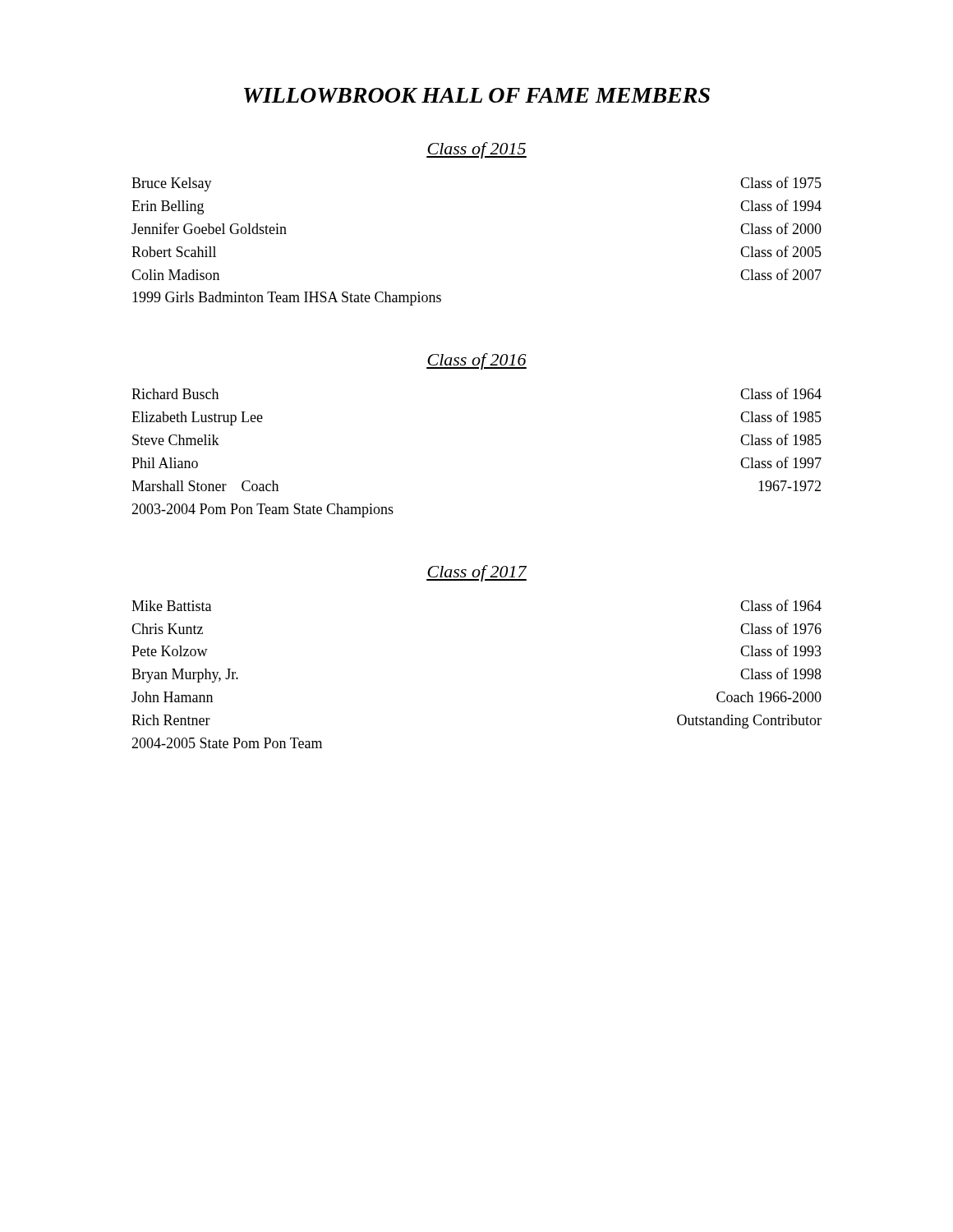Click where it says "Class of 2017"
Image resolution: width=953 pixels, height=1232 pixels.
[476, 571]
